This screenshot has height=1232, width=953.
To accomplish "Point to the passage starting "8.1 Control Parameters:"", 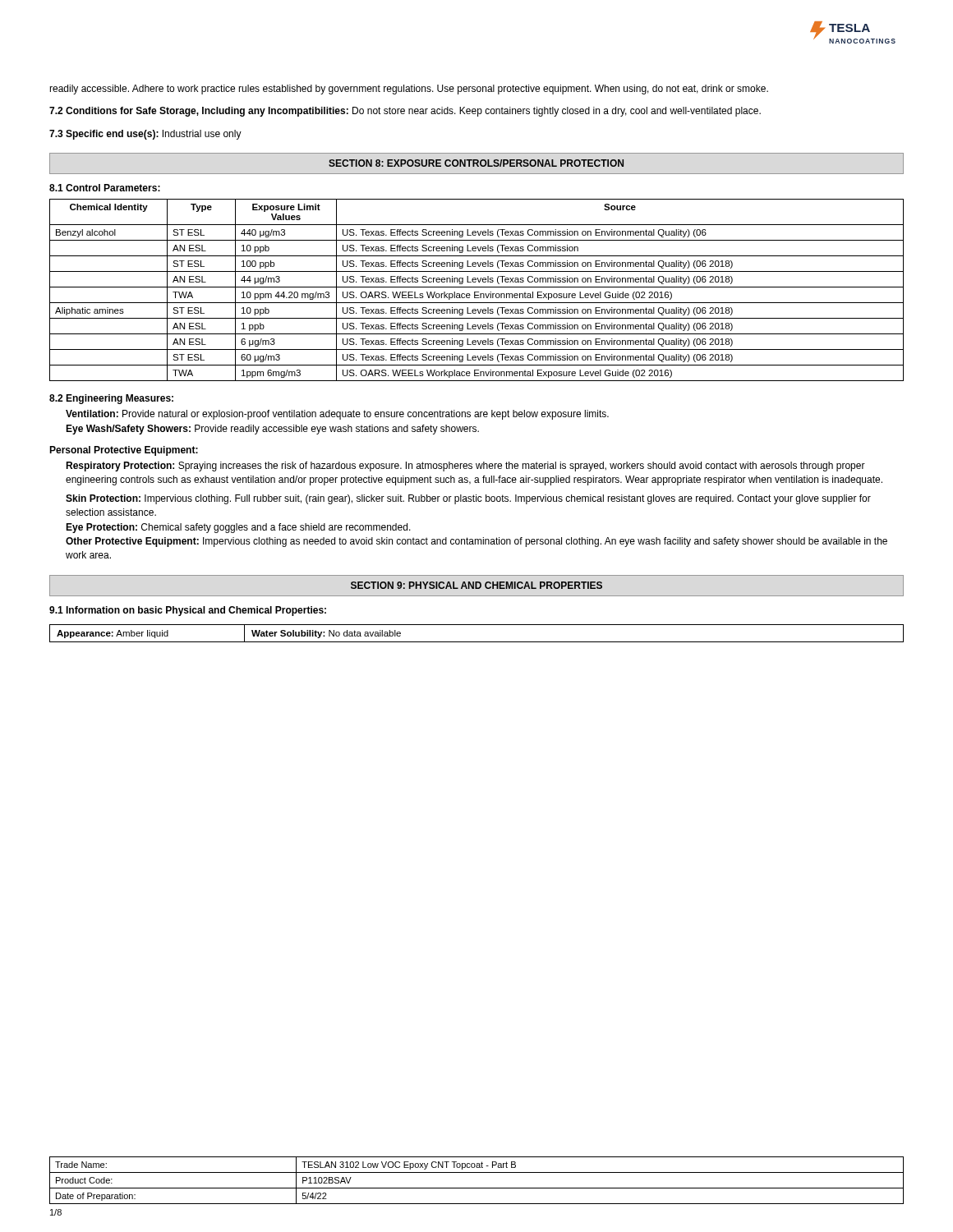I will pos(105,188).
